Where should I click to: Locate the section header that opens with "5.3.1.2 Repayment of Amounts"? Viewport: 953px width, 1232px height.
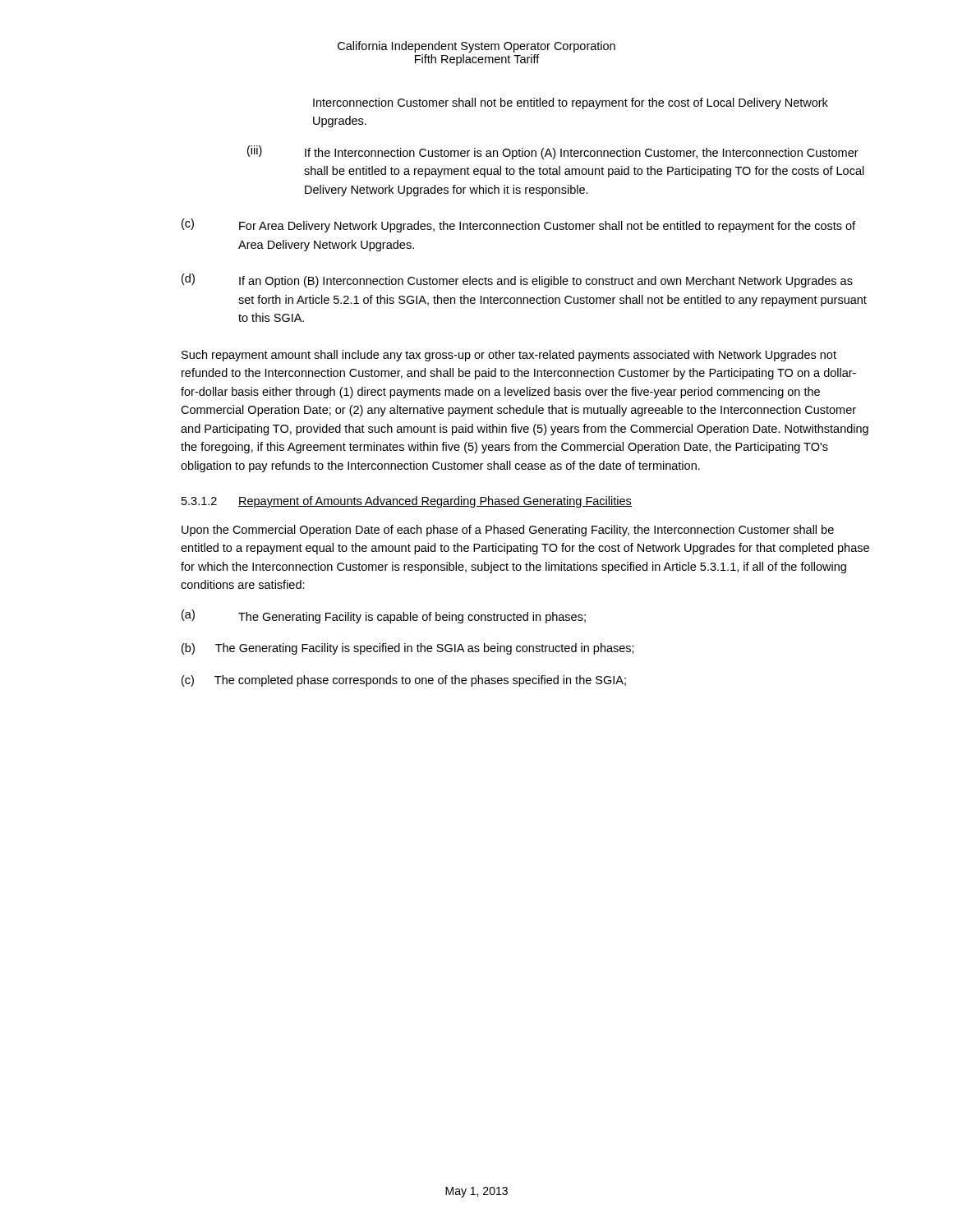tap(526, 501)
